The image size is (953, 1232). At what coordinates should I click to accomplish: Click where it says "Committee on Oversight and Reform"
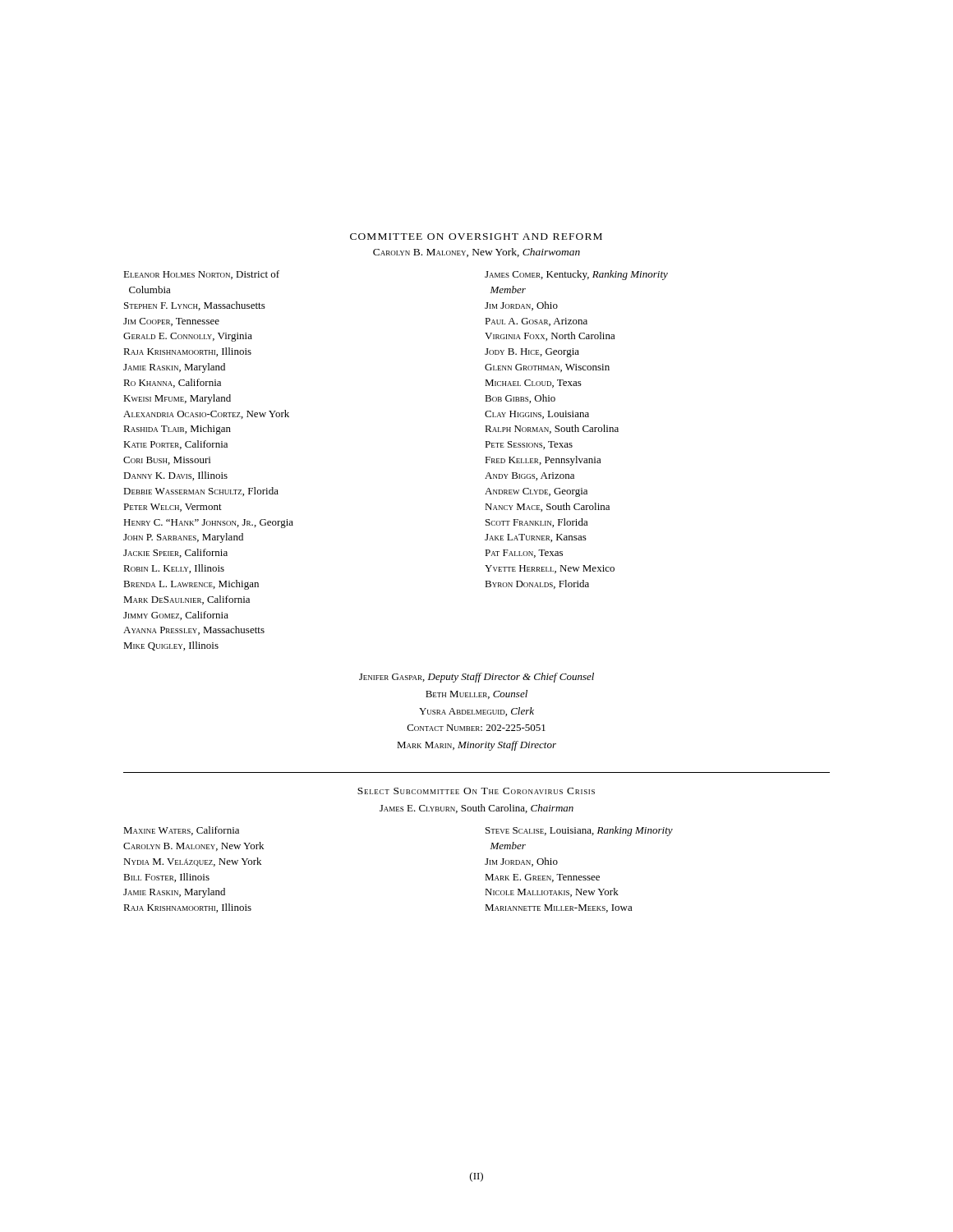[x=476, y=236]
